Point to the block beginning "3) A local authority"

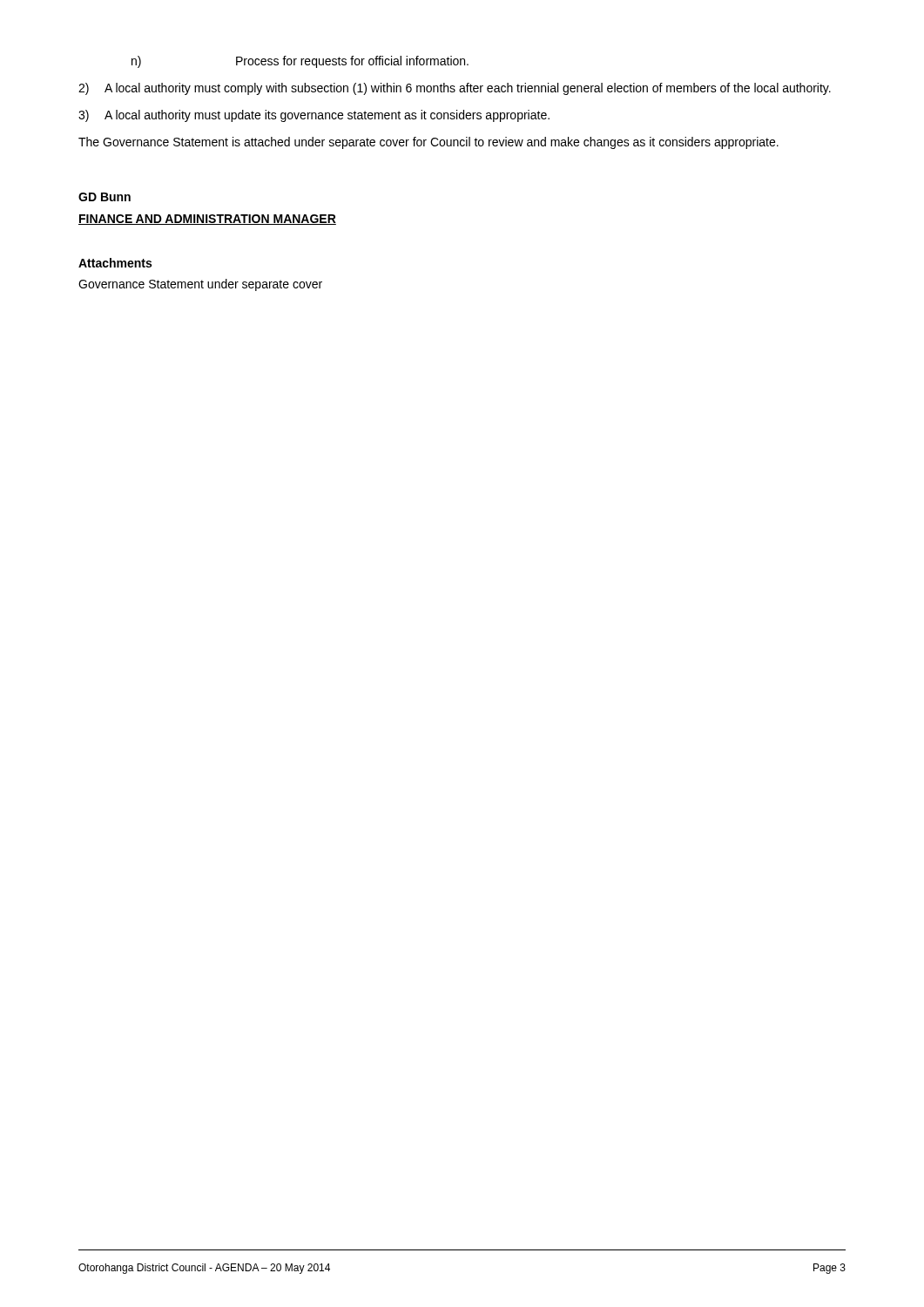click(x=462, y=115)
